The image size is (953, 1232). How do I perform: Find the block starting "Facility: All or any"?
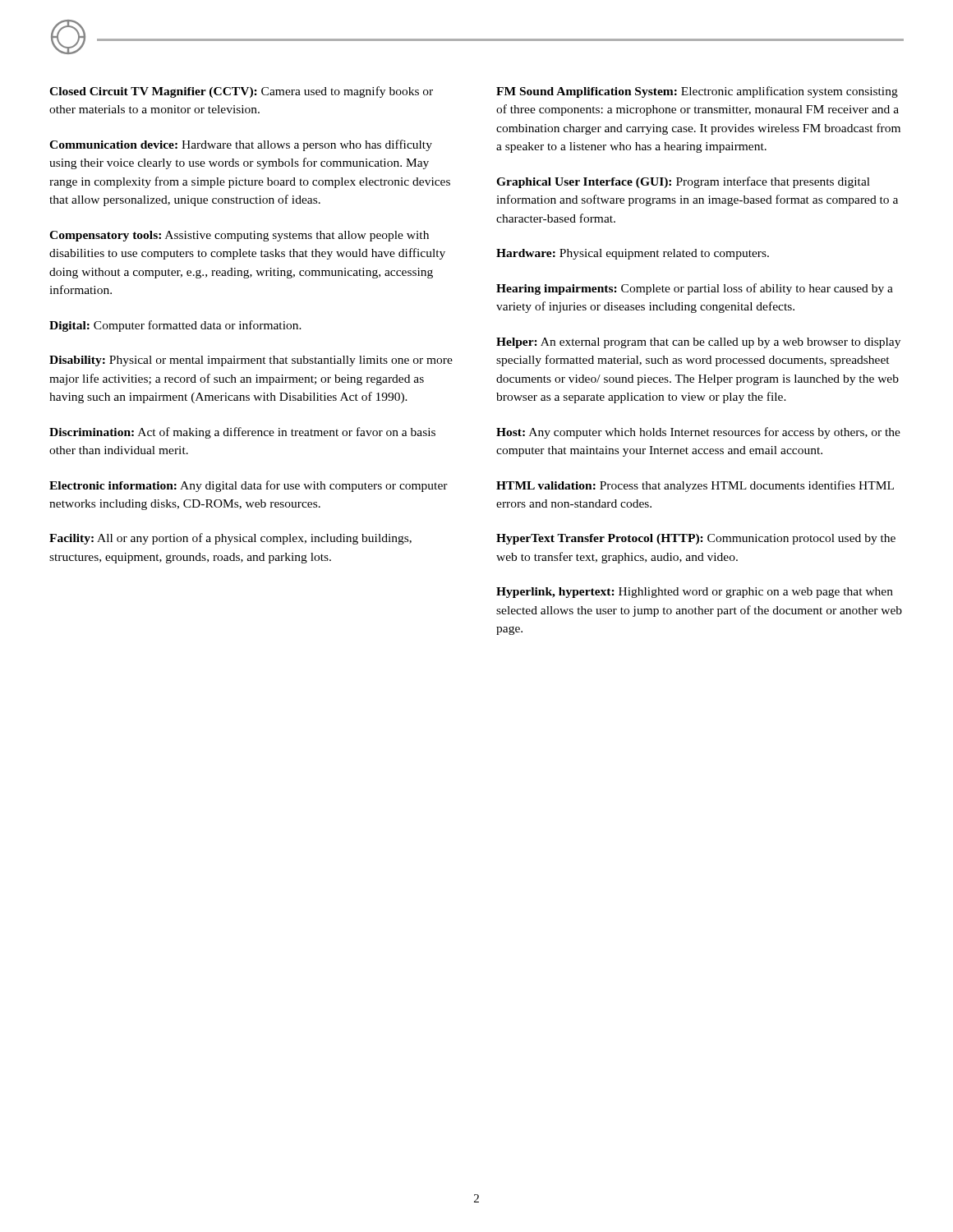click(253, 548)
